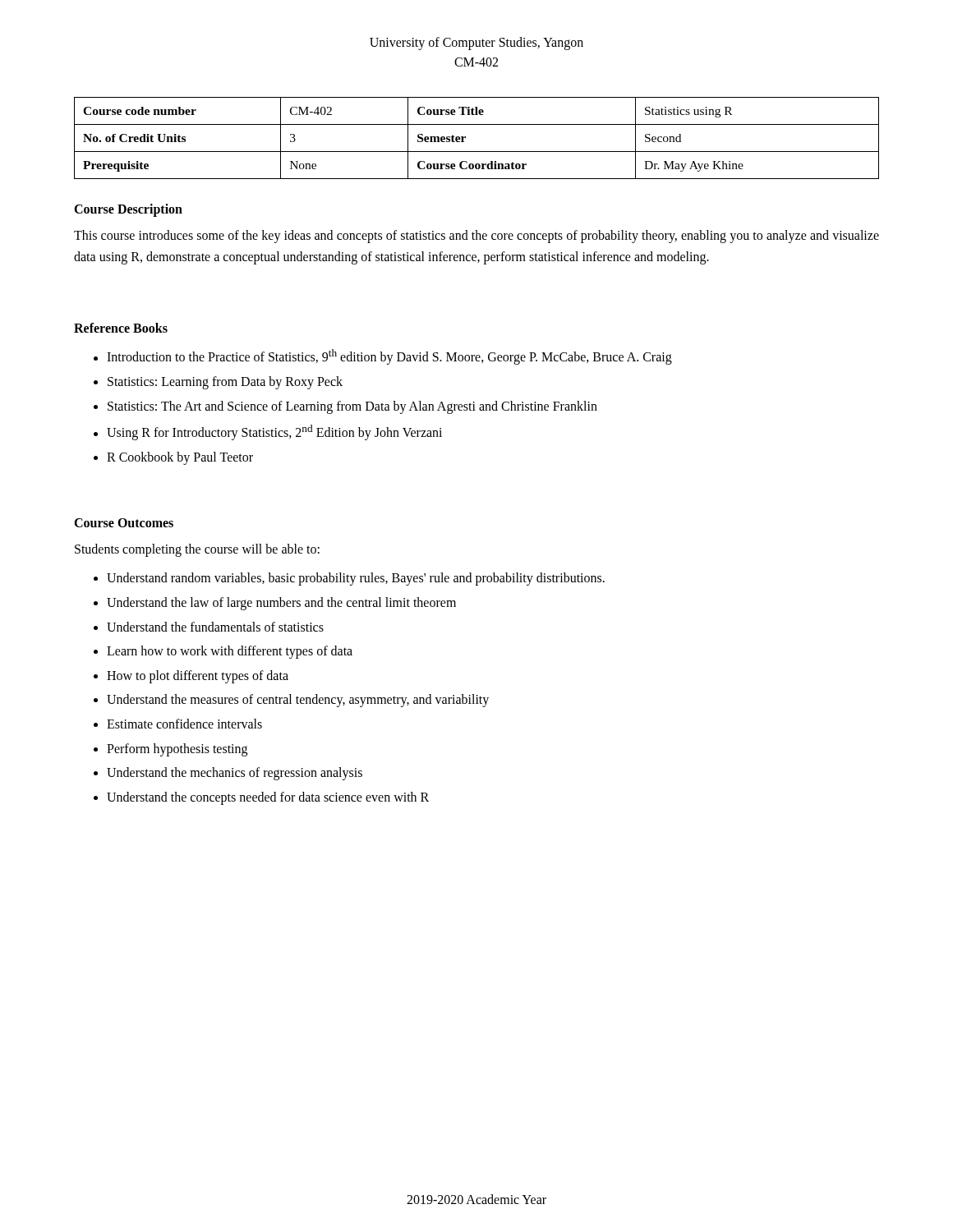Click the passage that begins "Using R for Introductory Statistics,"

pyautogui.click(x=275, y=431)
